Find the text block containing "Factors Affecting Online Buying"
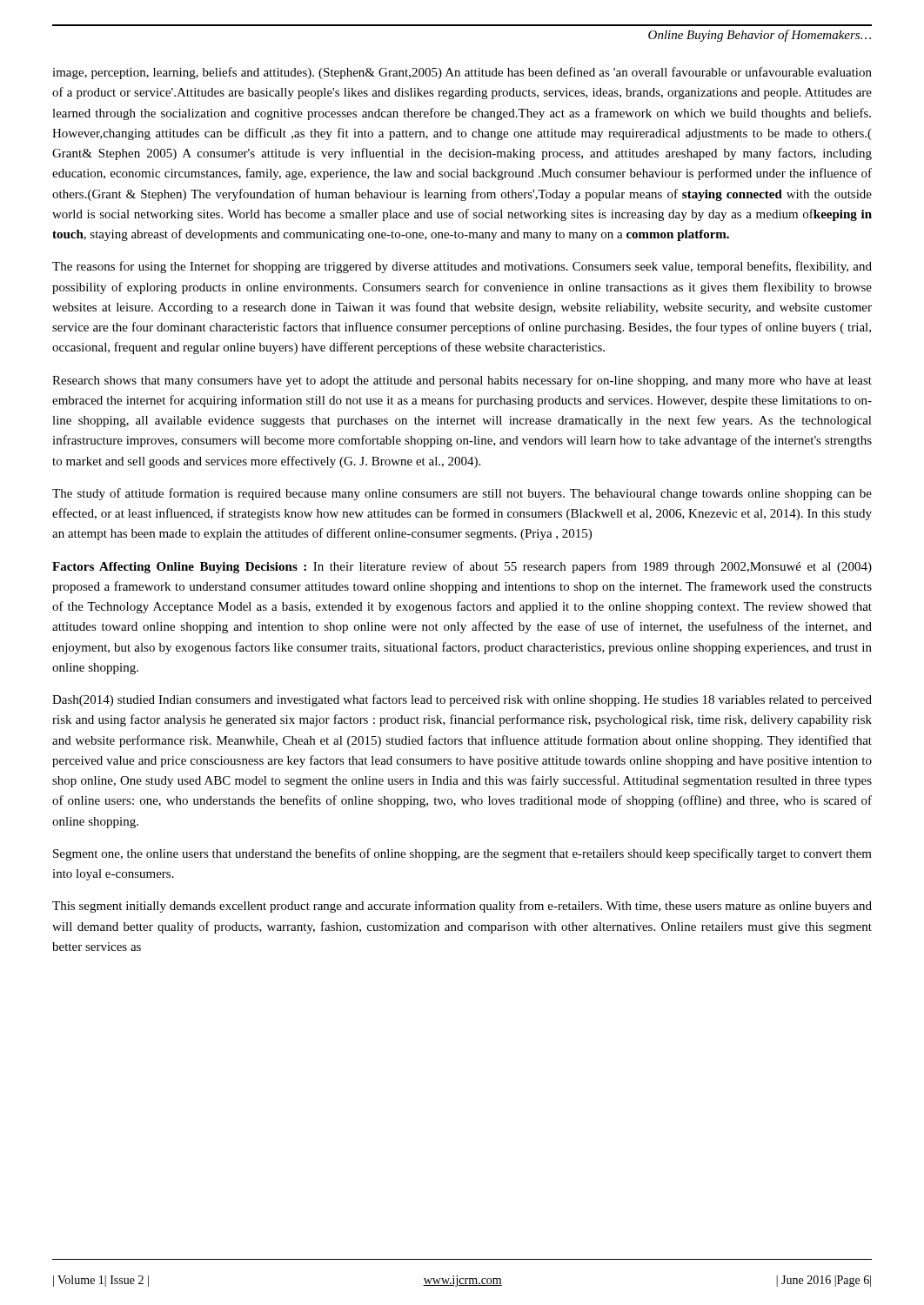Image resolution: width=924 pixels, height=1305 pixels. tap(462, 616)
